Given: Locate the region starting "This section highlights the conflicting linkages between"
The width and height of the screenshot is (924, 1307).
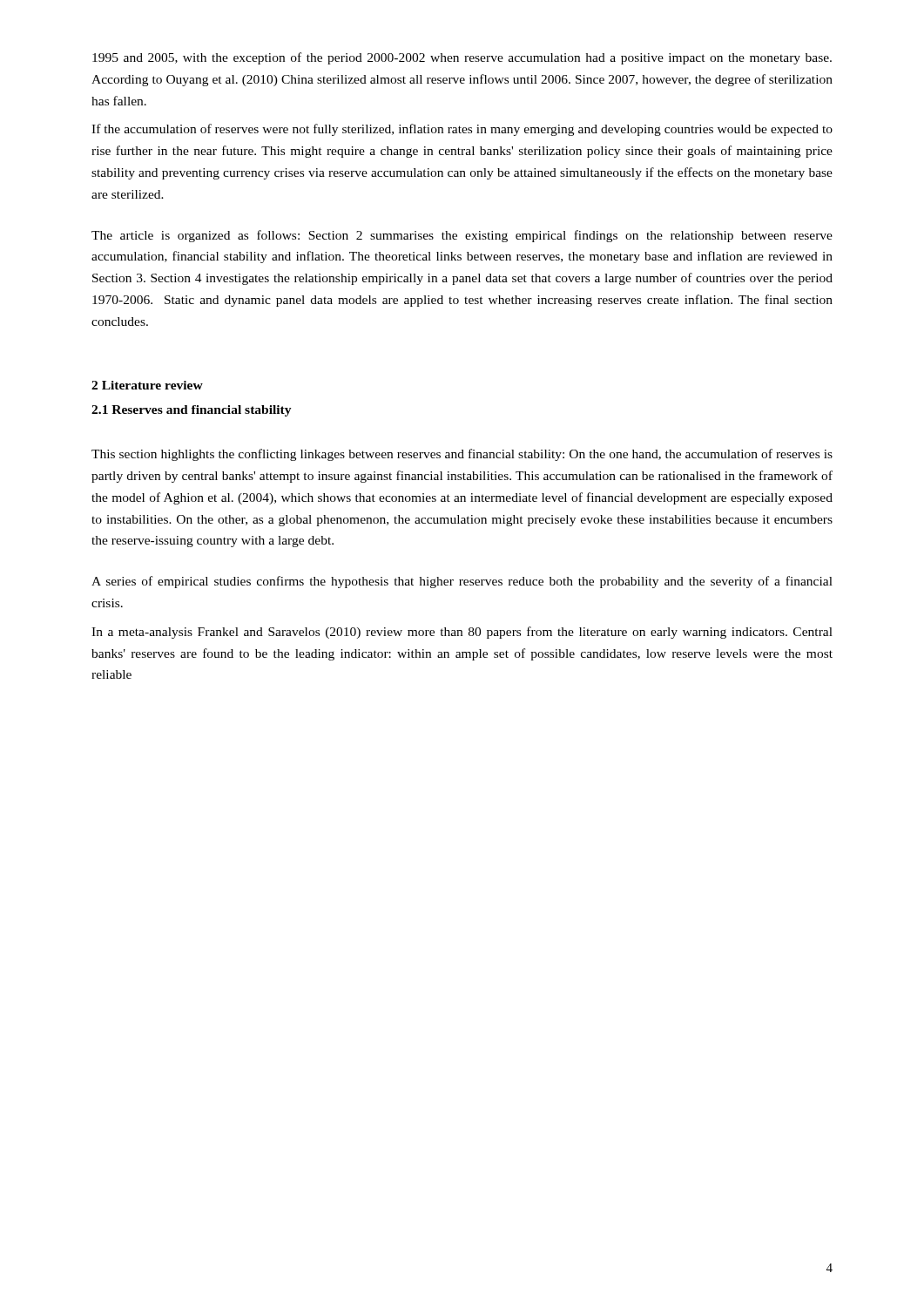Looking at the screenshot, I should tap(462, 498).
